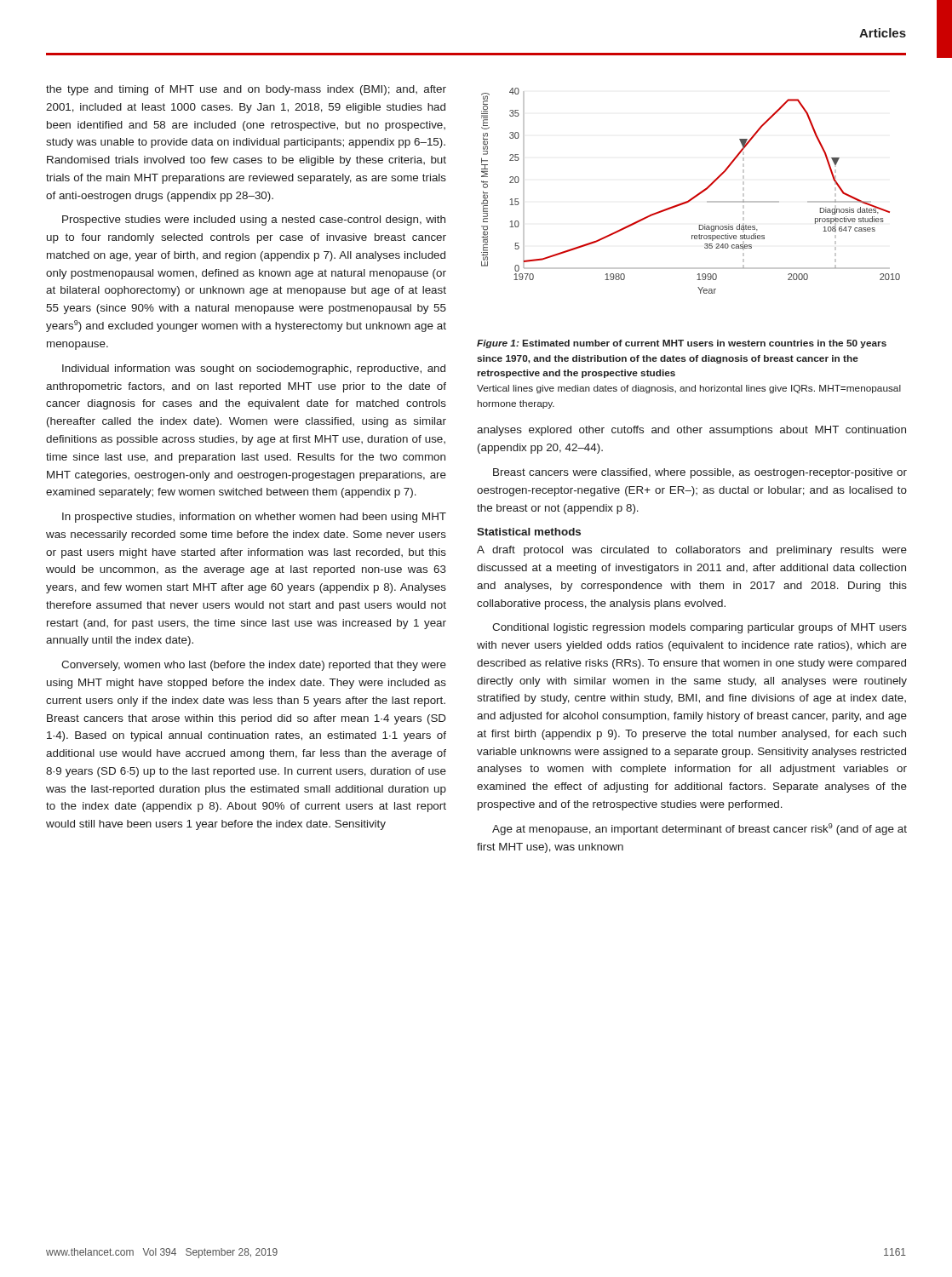Locate the text block with the text "Individual information was sought on sociodemographic,"

[246, 431]
